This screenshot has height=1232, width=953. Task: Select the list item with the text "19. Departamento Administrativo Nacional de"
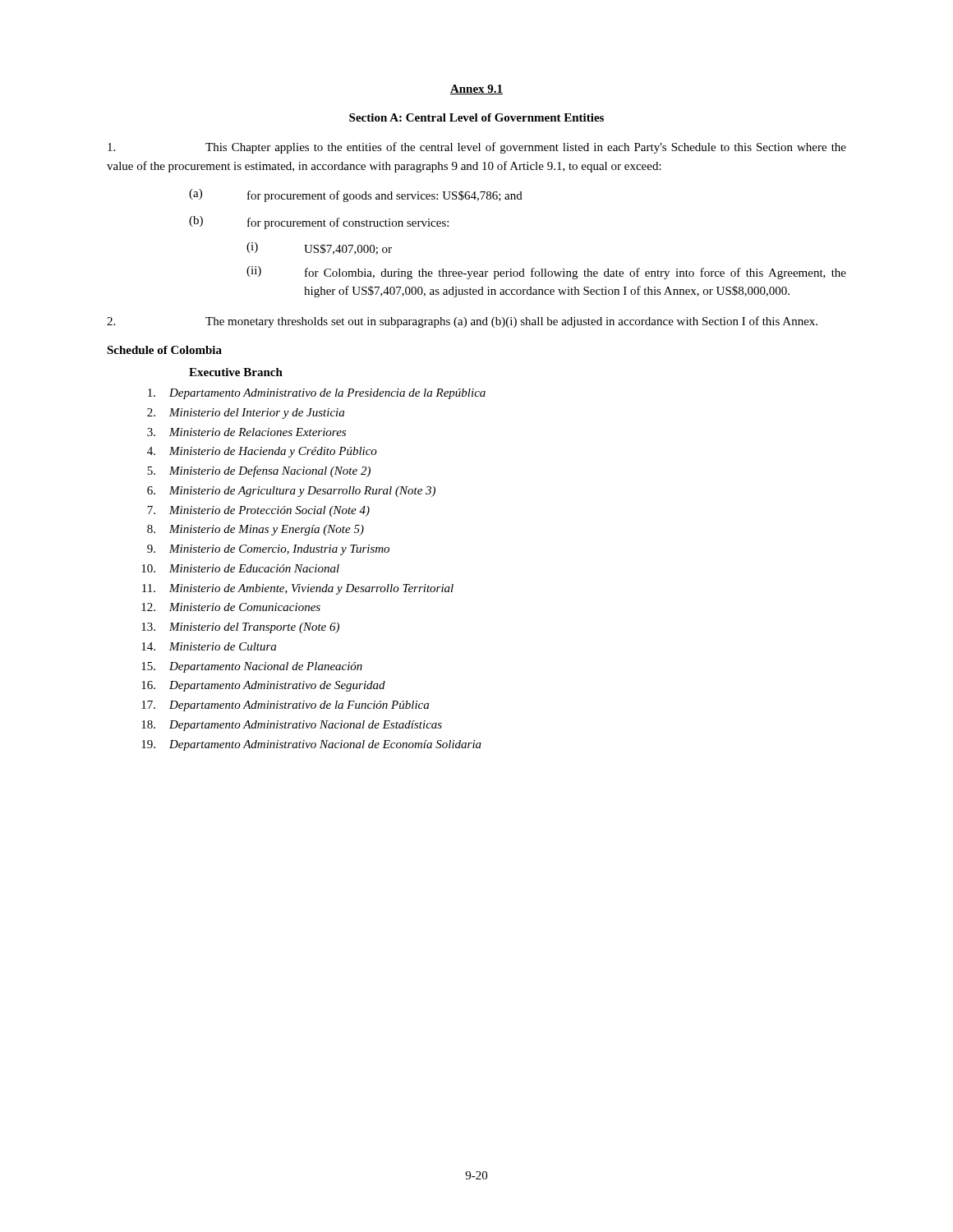click(476, 744)
